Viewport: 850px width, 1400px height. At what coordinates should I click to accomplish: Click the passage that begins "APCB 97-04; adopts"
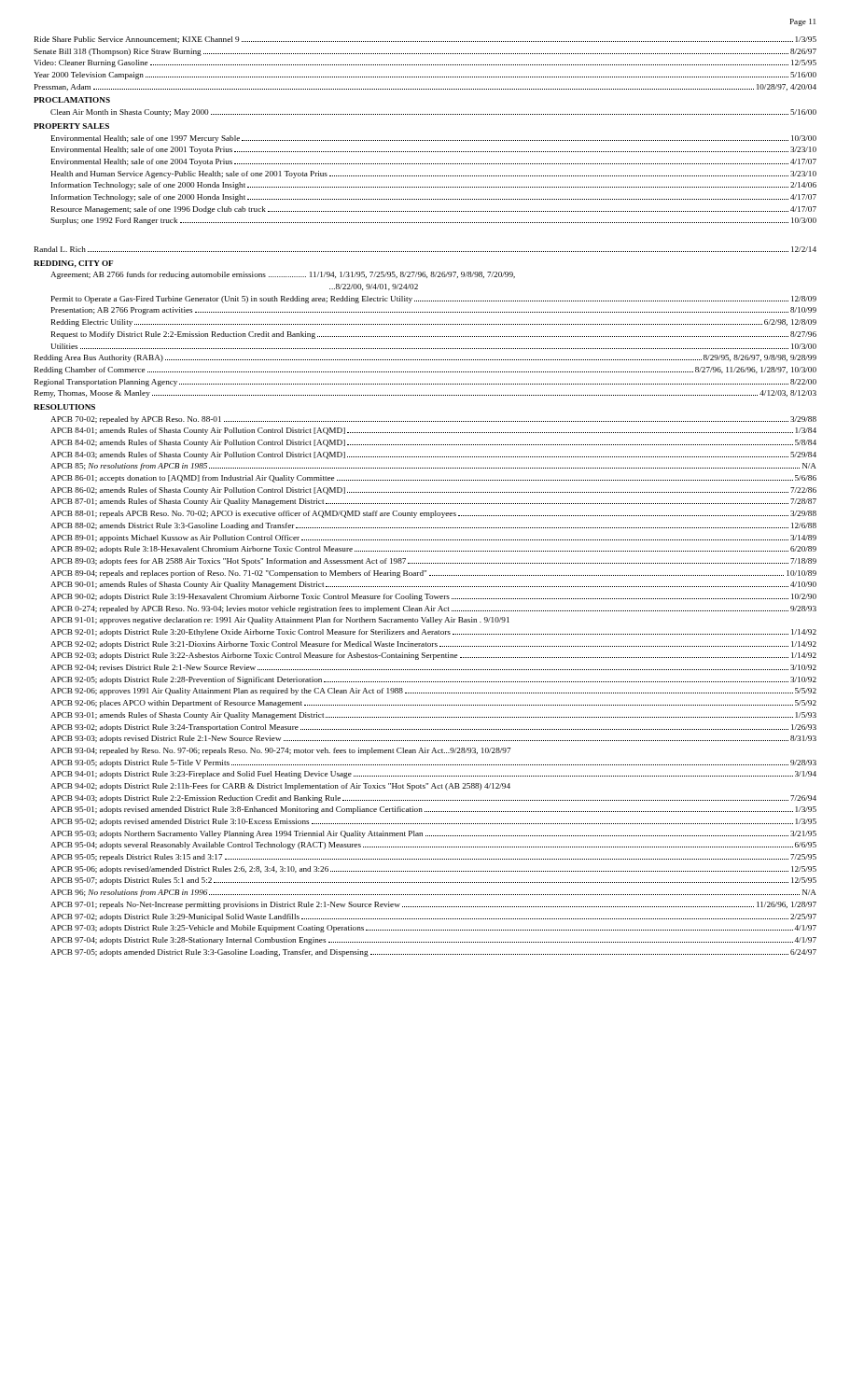click(x=433, y=940)
